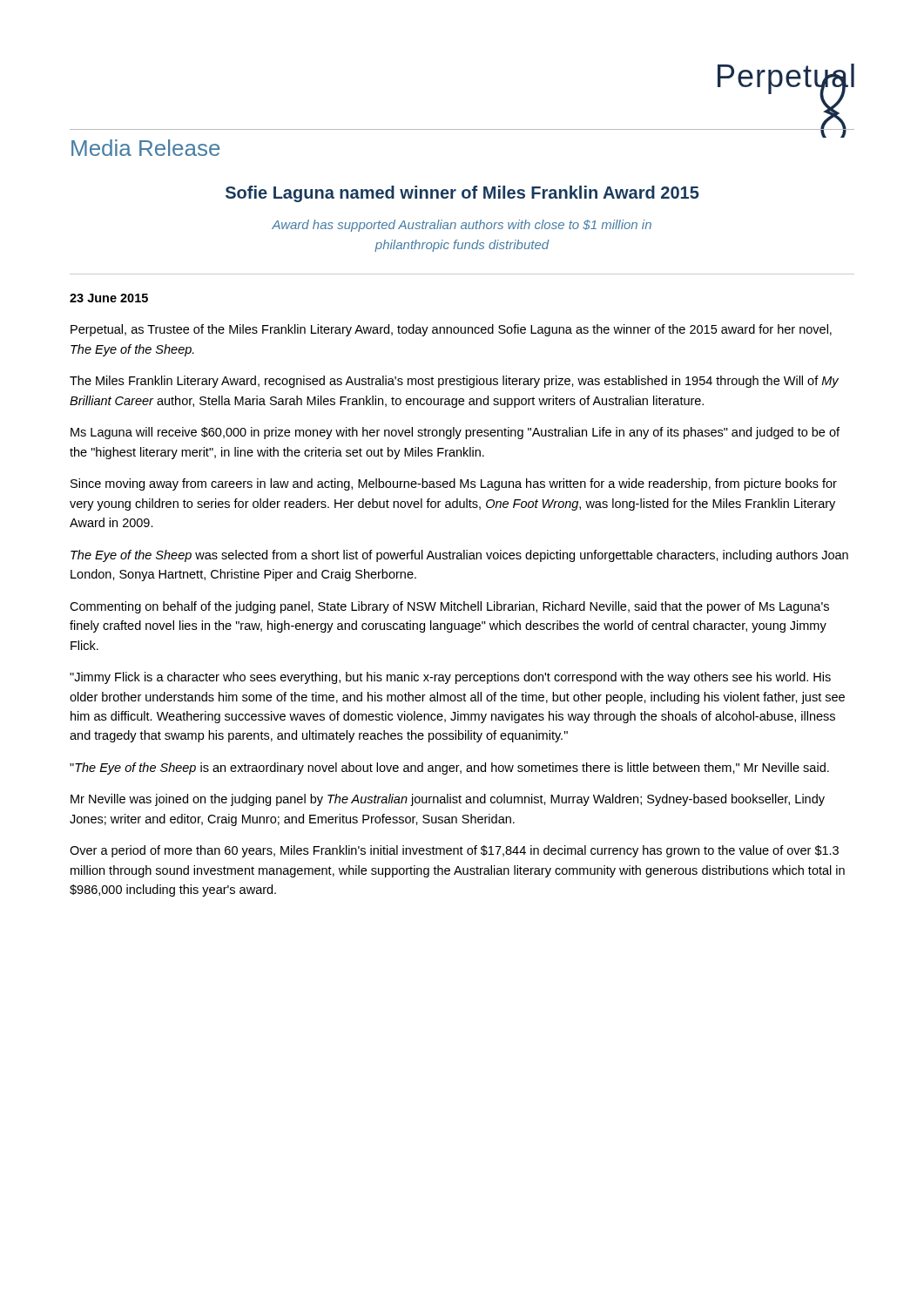The width and height of the screenshot is (924, 1307).
Task: Point to the block beginning "Commenting on behalf of the judging panel, State"
Action: coord(450,626)
